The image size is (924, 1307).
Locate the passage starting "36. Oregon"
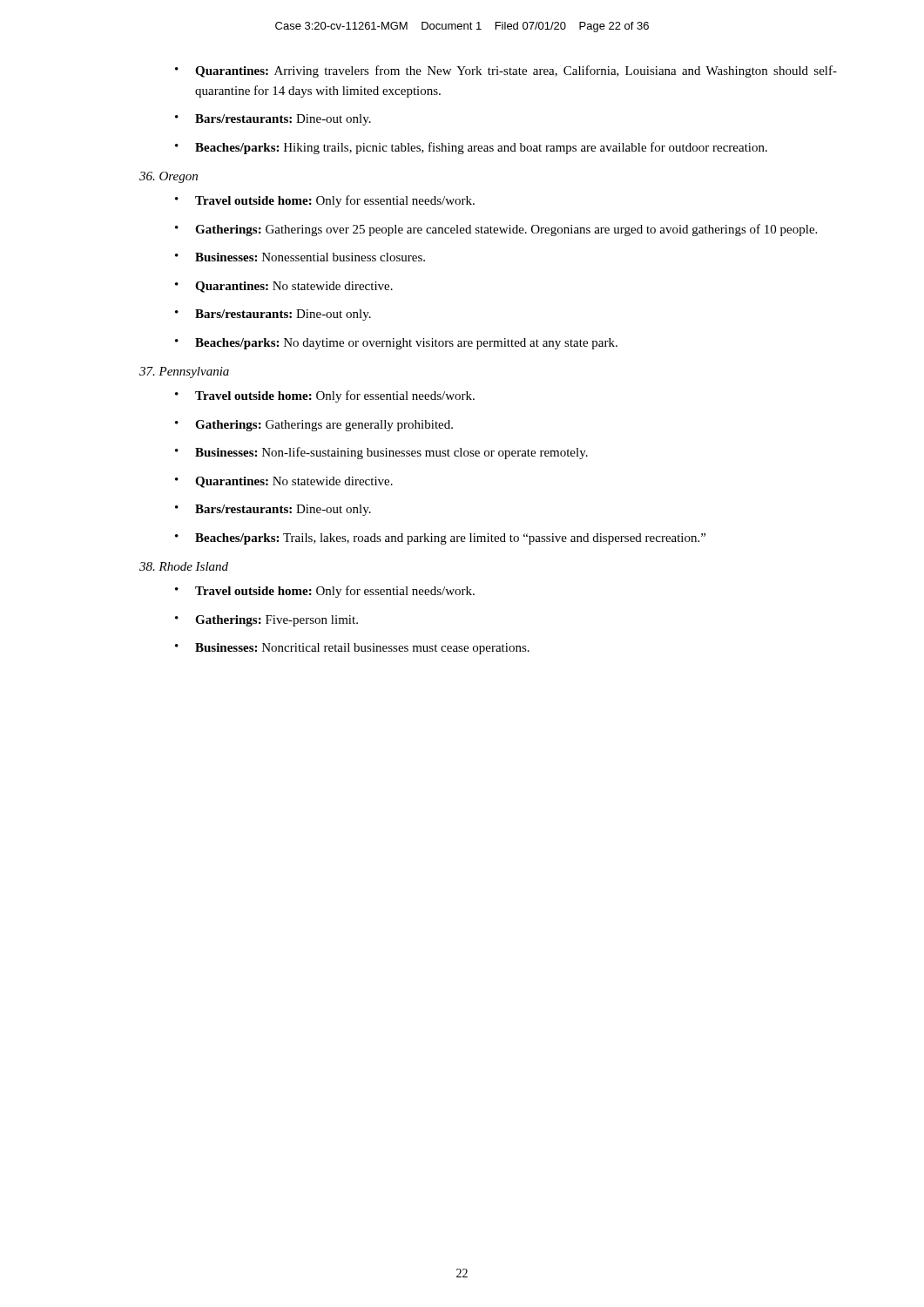click(169, 176)
